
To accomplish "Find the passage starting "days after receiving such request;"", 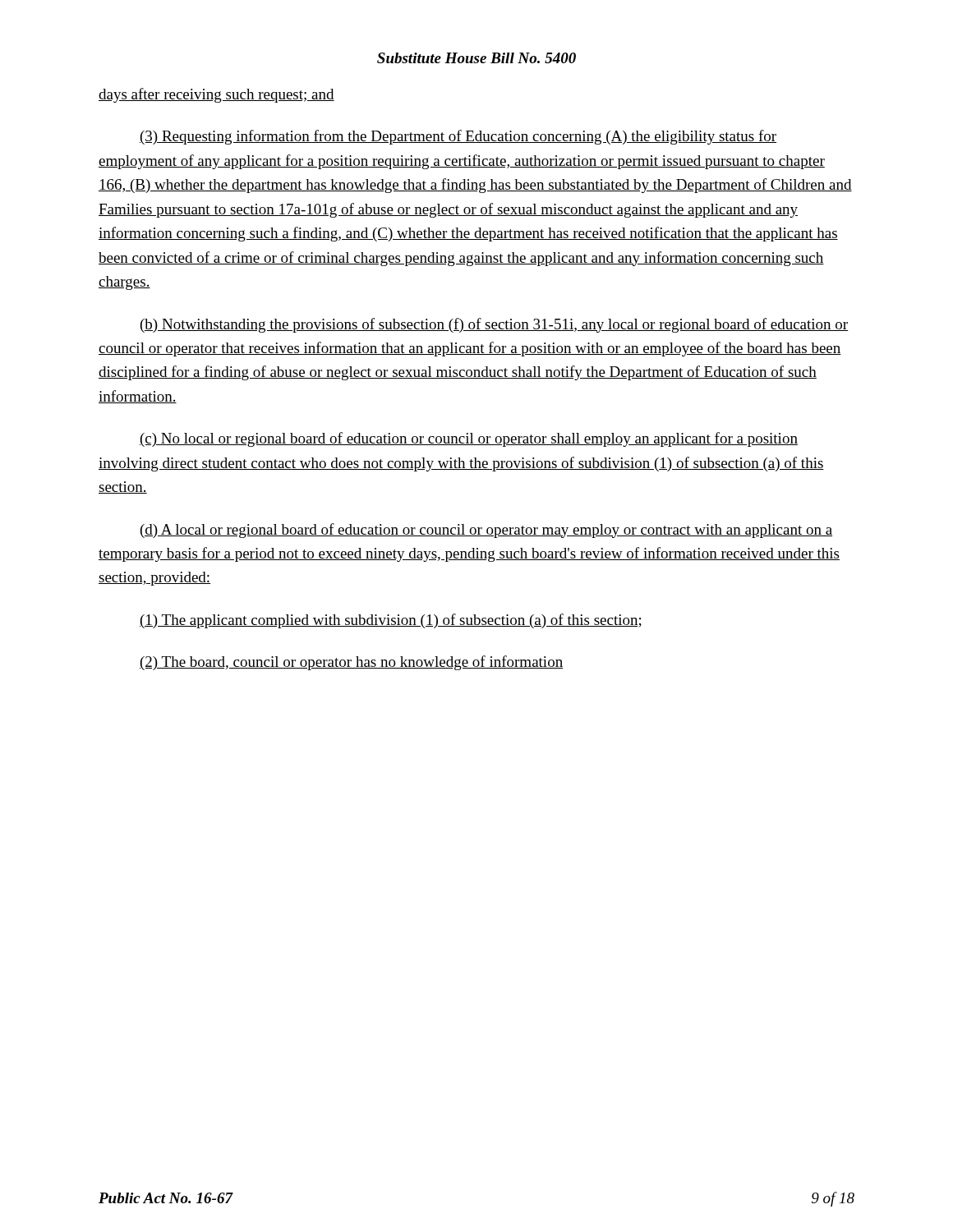I will [216, 94].
